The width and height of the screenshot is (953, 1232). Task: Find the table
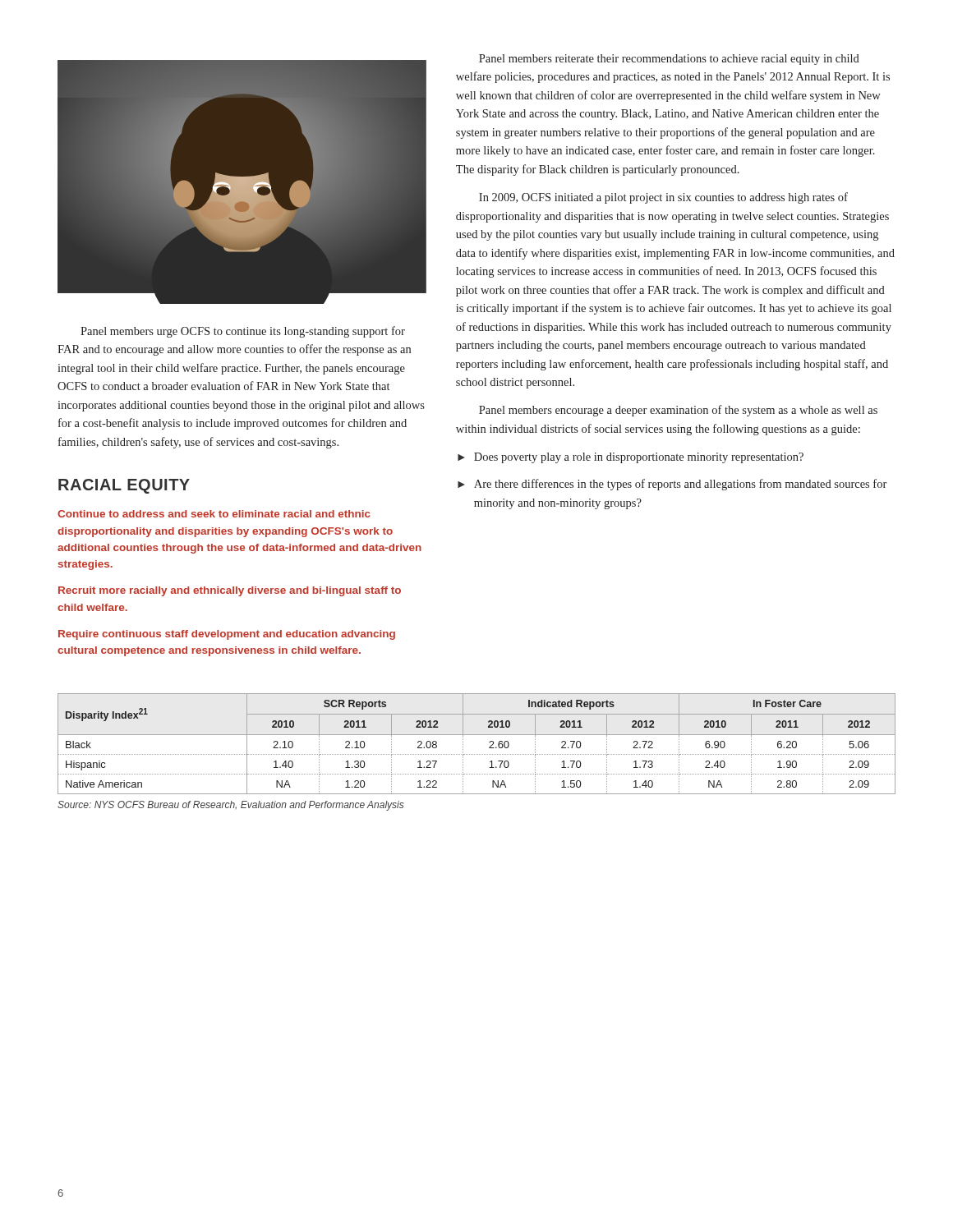coord(476,744)
